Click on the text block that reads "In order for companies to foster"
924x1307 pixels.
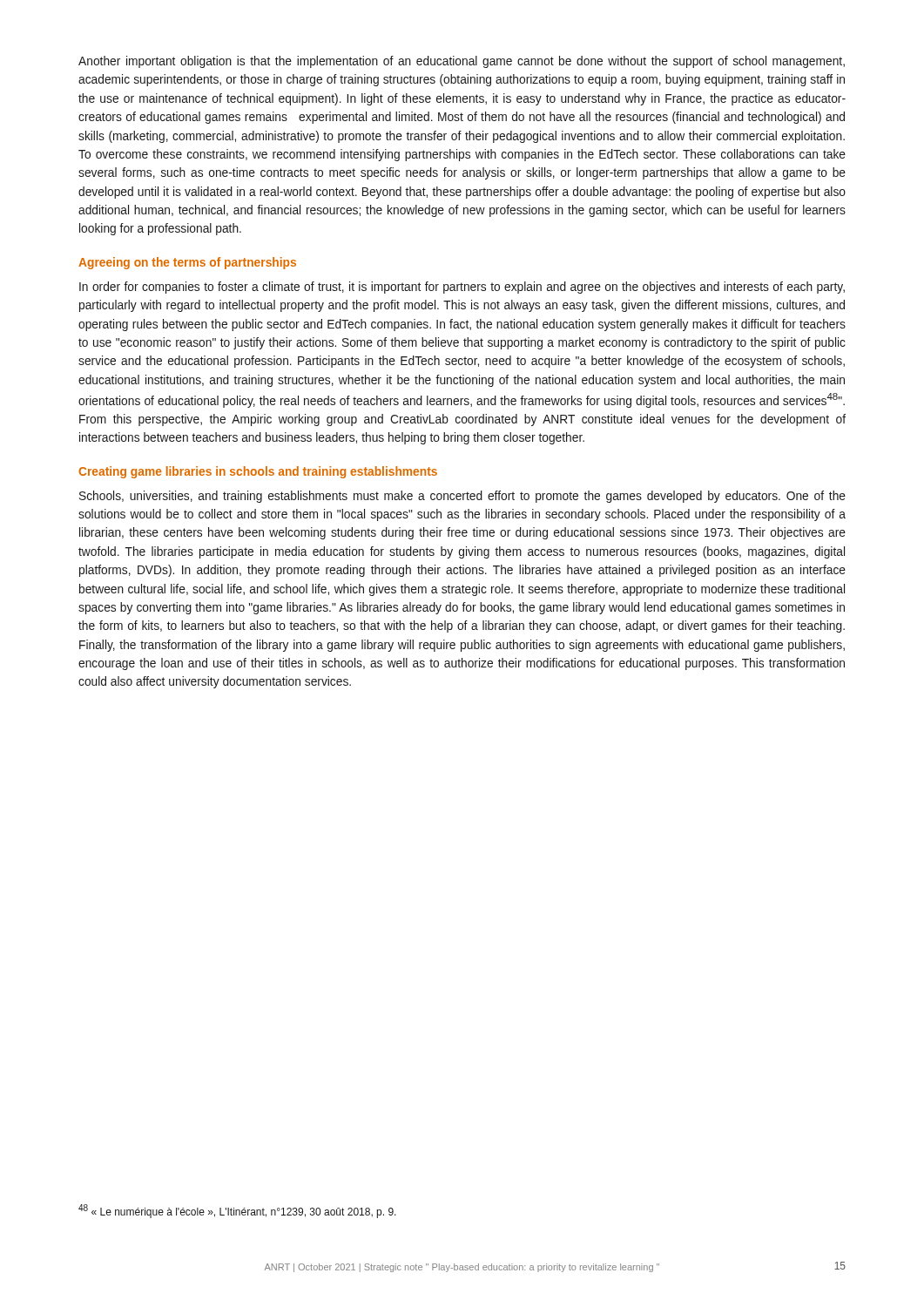coord(462,362)
